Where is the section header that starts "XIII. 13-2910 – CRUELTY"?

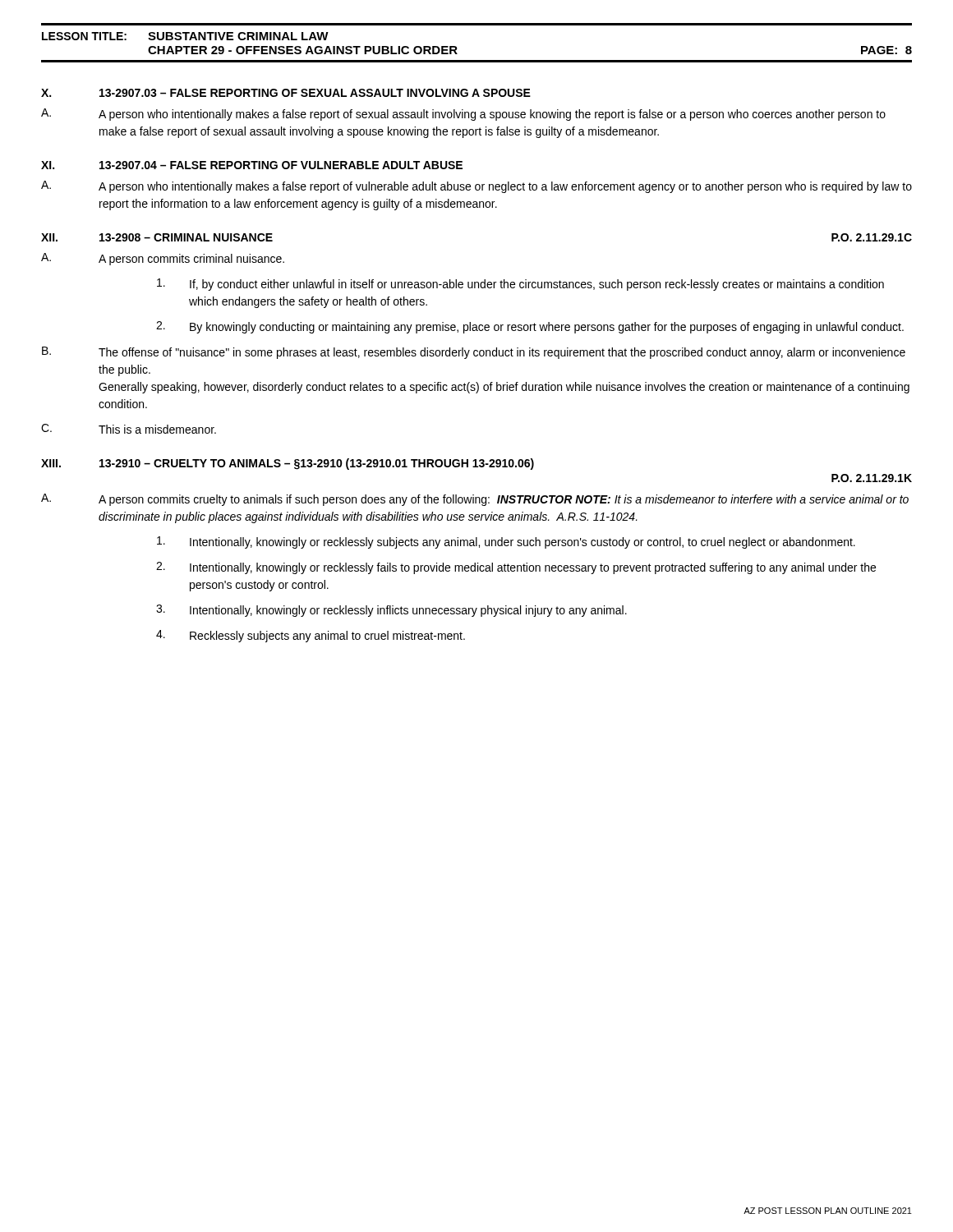[476, 471]
